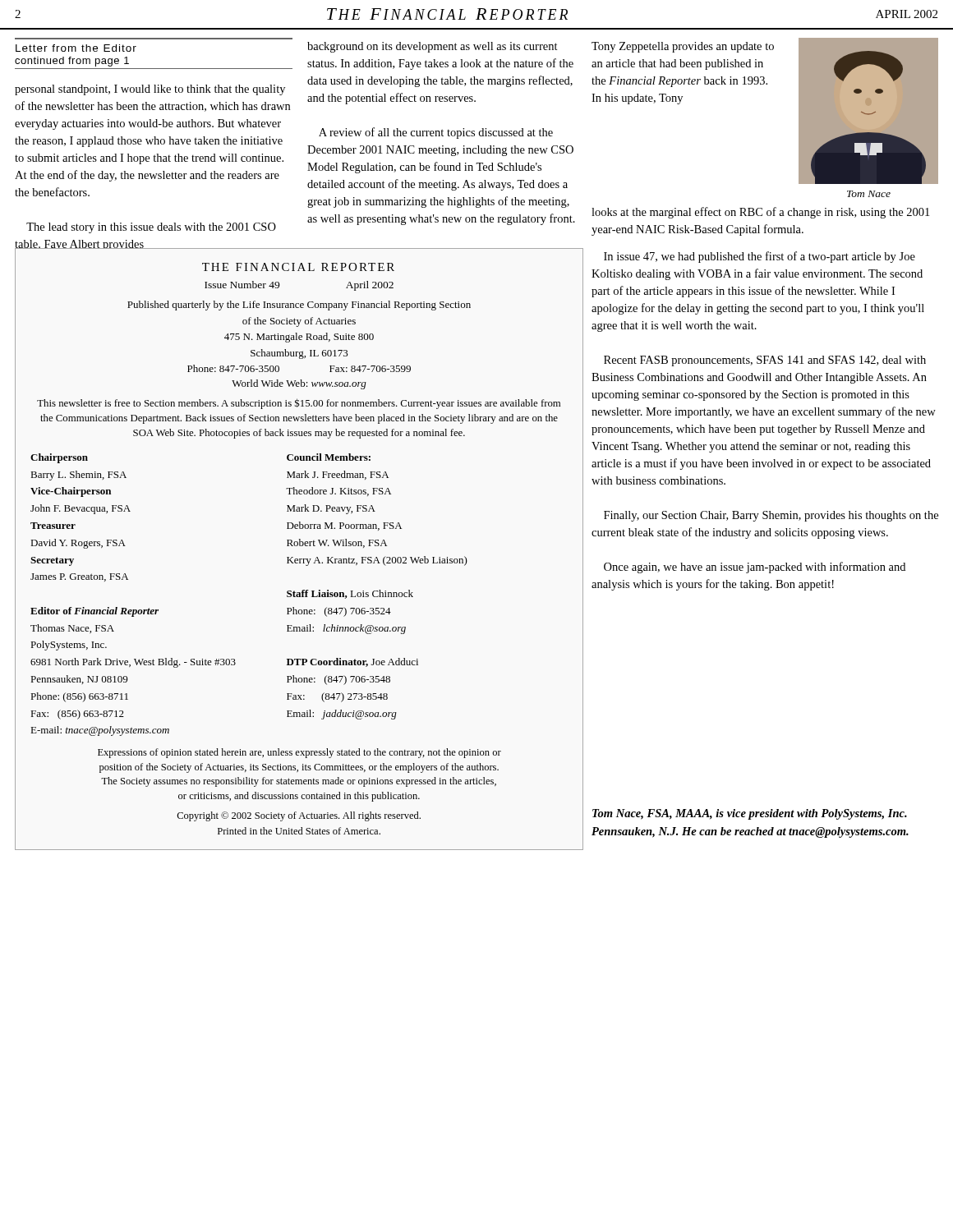Find the photo
The height and width of the screenshot is (1232, 953).
click(x=868, y=111)
